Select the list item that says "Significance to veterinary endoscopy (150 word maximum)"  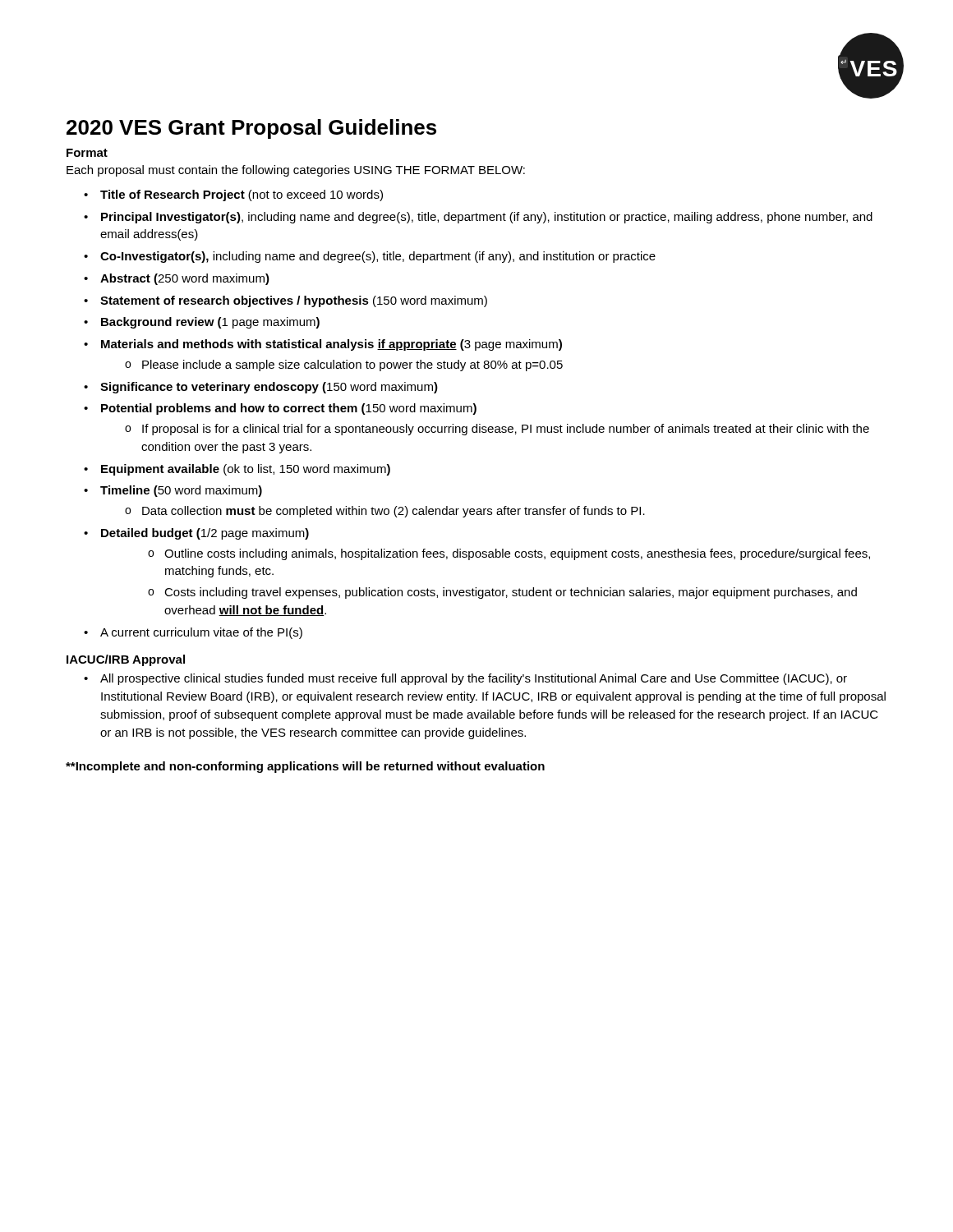coord(269,386)
